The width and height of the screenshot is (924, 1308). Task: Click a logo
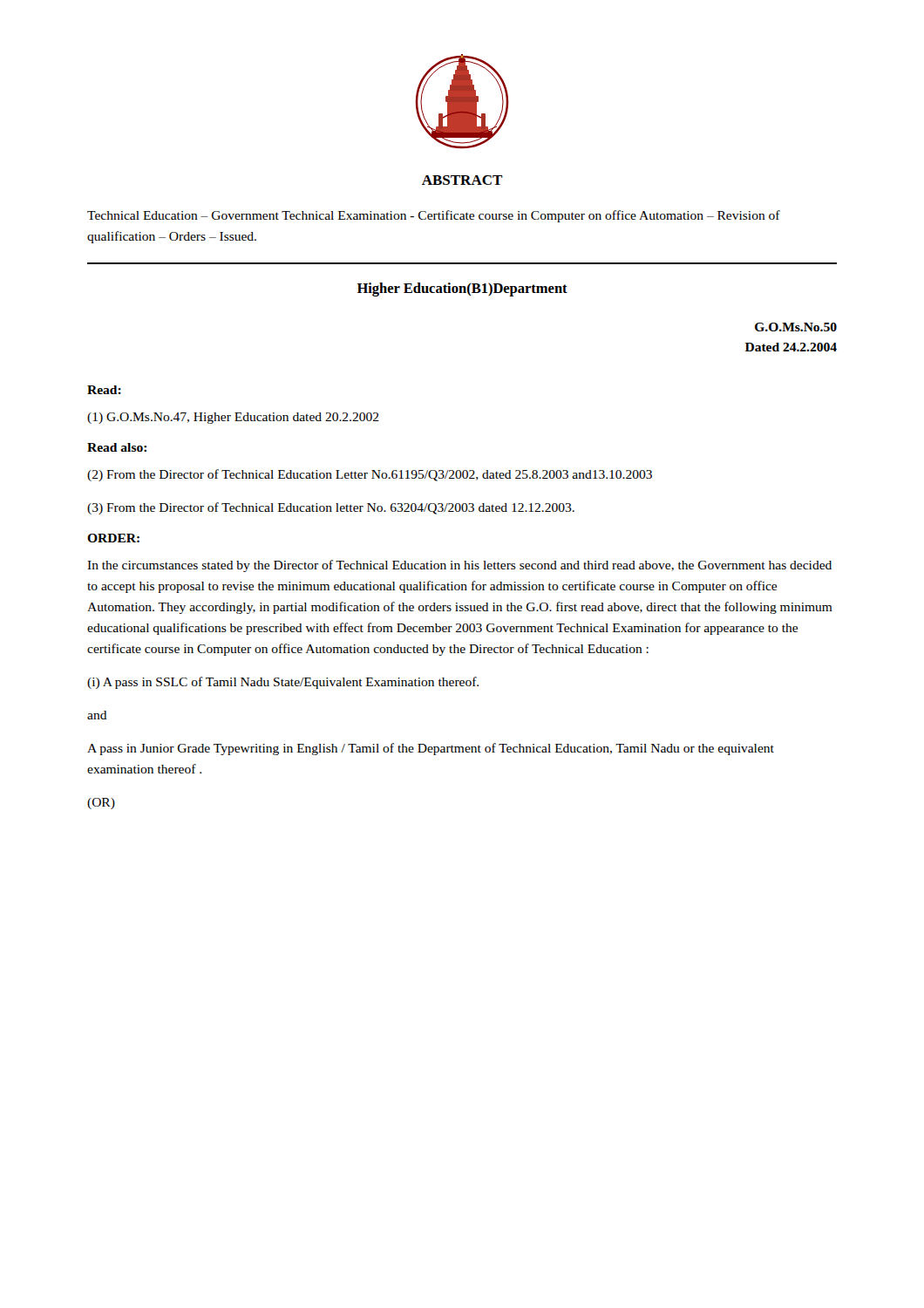click(x=462, y=104)
